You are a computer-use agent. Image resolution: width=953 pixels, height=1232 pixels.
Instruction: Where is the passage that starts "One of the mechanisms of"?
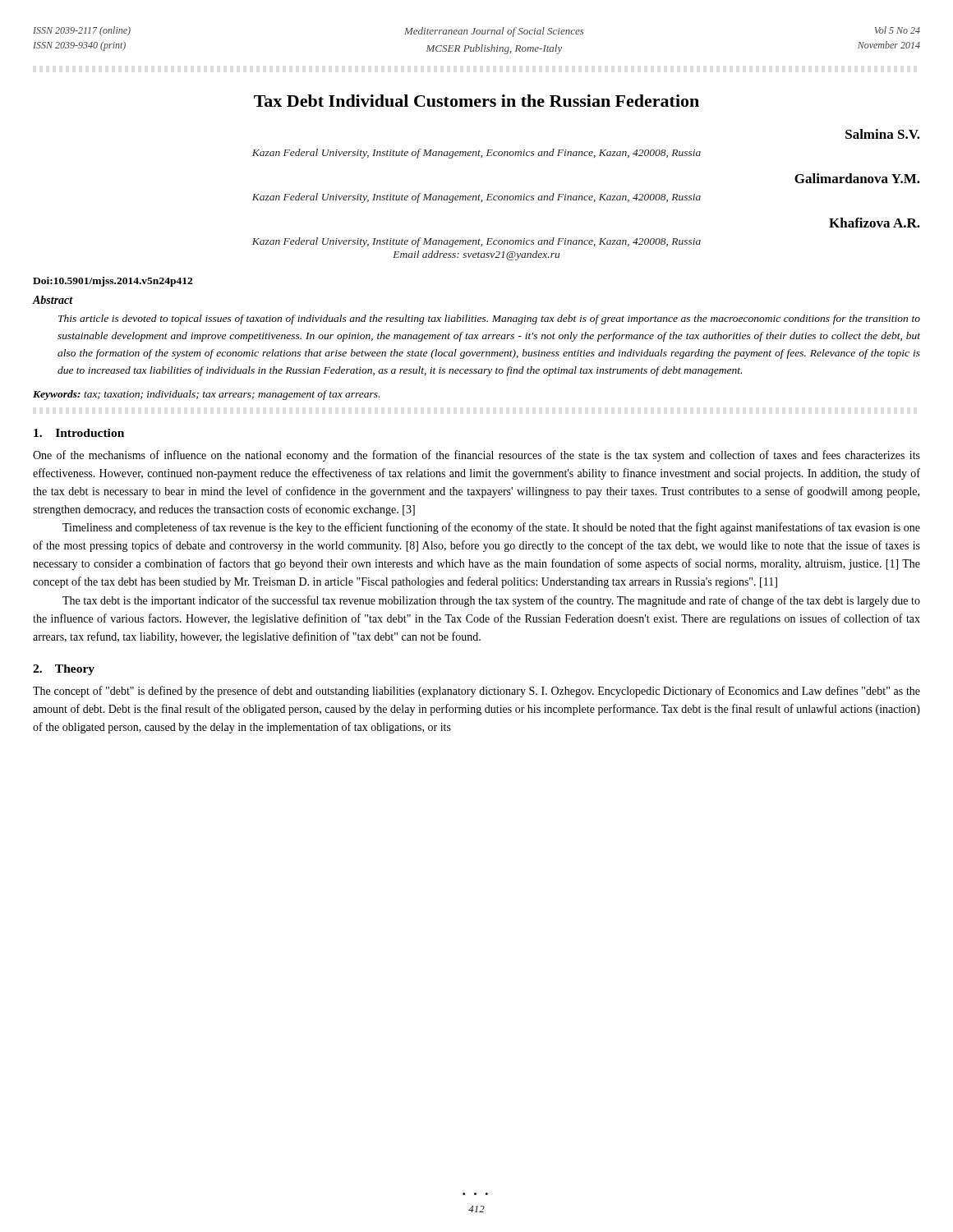(476, 482)
